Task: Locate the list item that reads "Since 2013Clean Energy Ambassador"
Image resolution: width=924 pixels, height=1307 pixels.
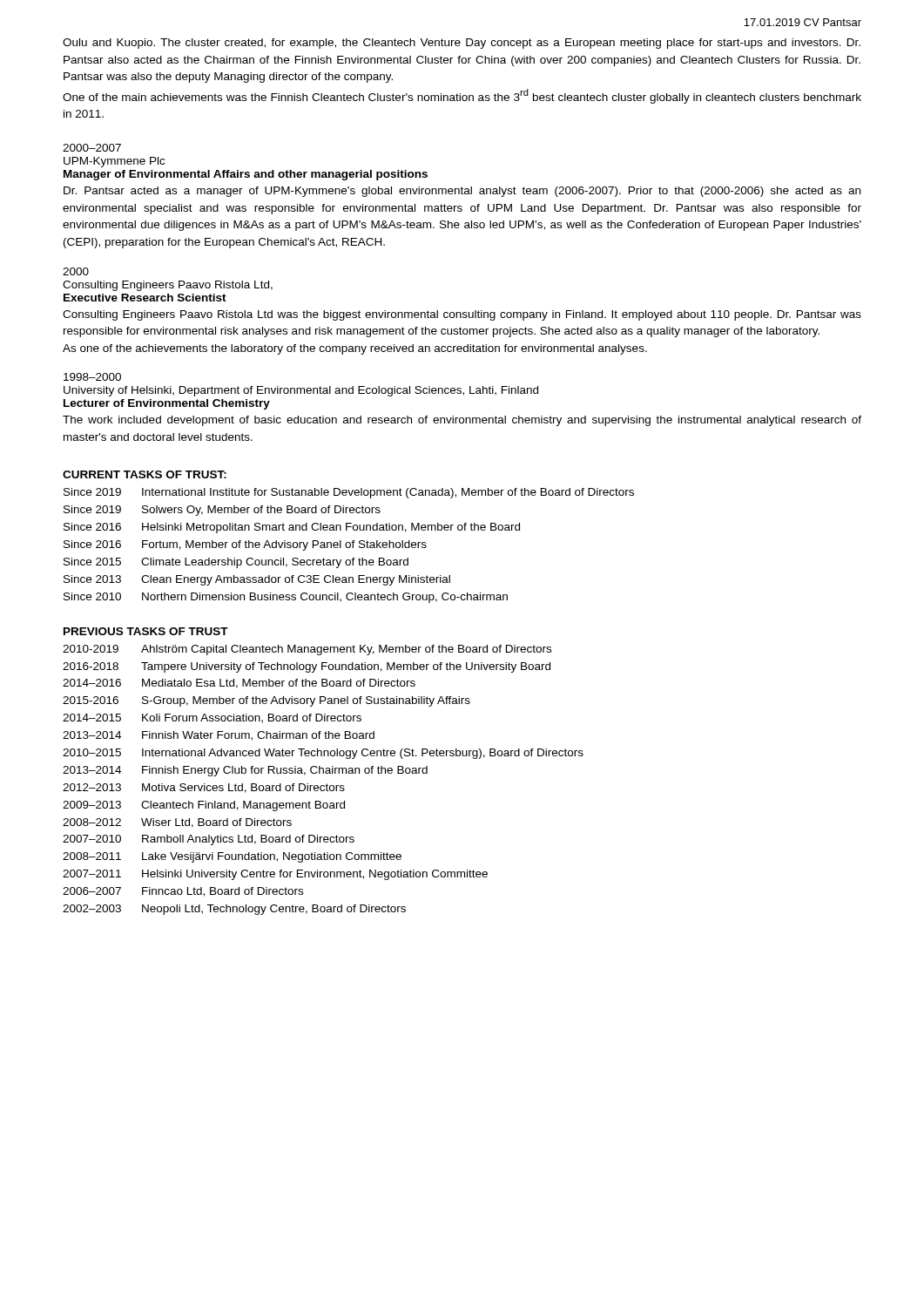Action: [x=257, y=580]
